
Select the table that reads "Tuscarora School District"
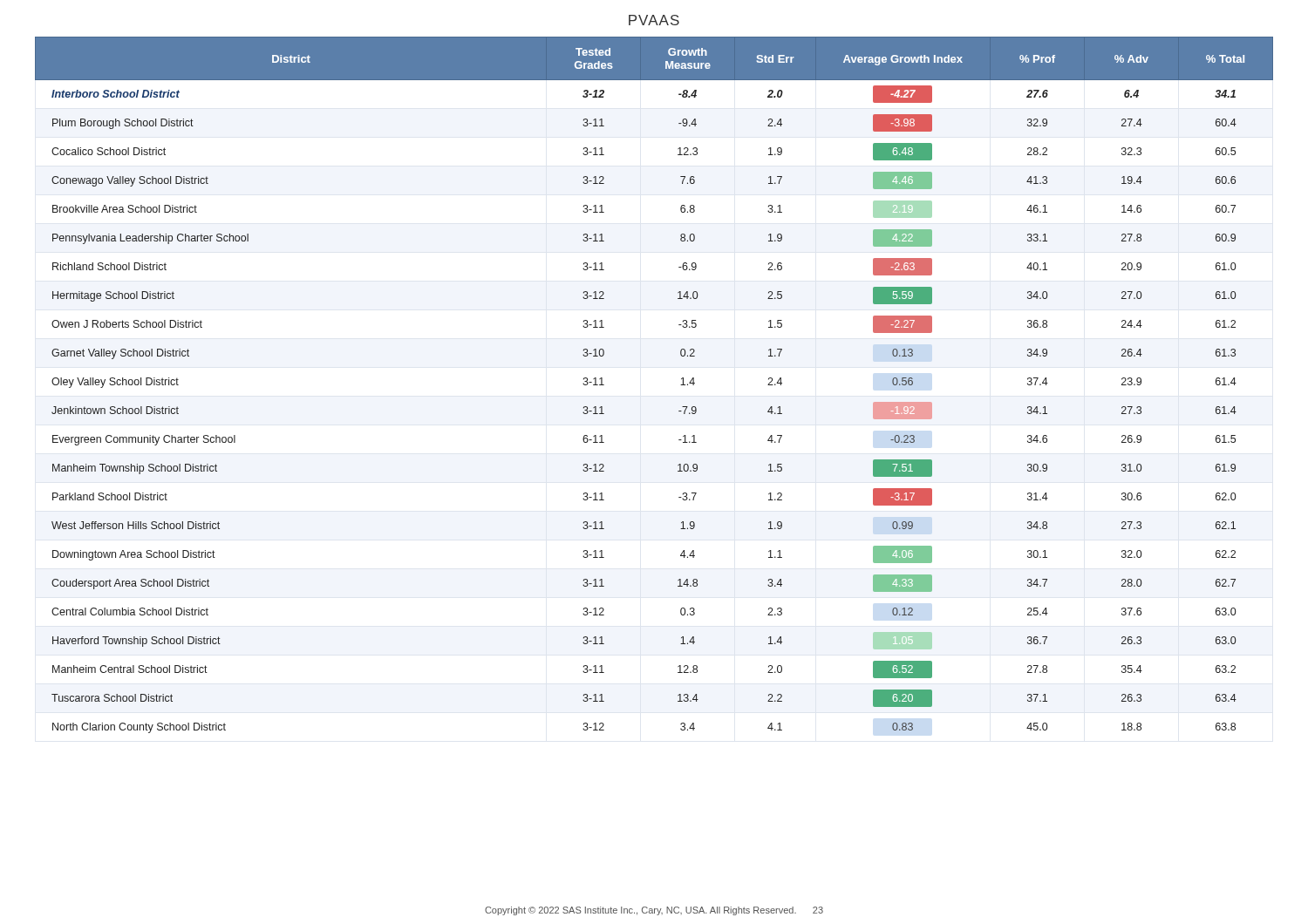654,389
